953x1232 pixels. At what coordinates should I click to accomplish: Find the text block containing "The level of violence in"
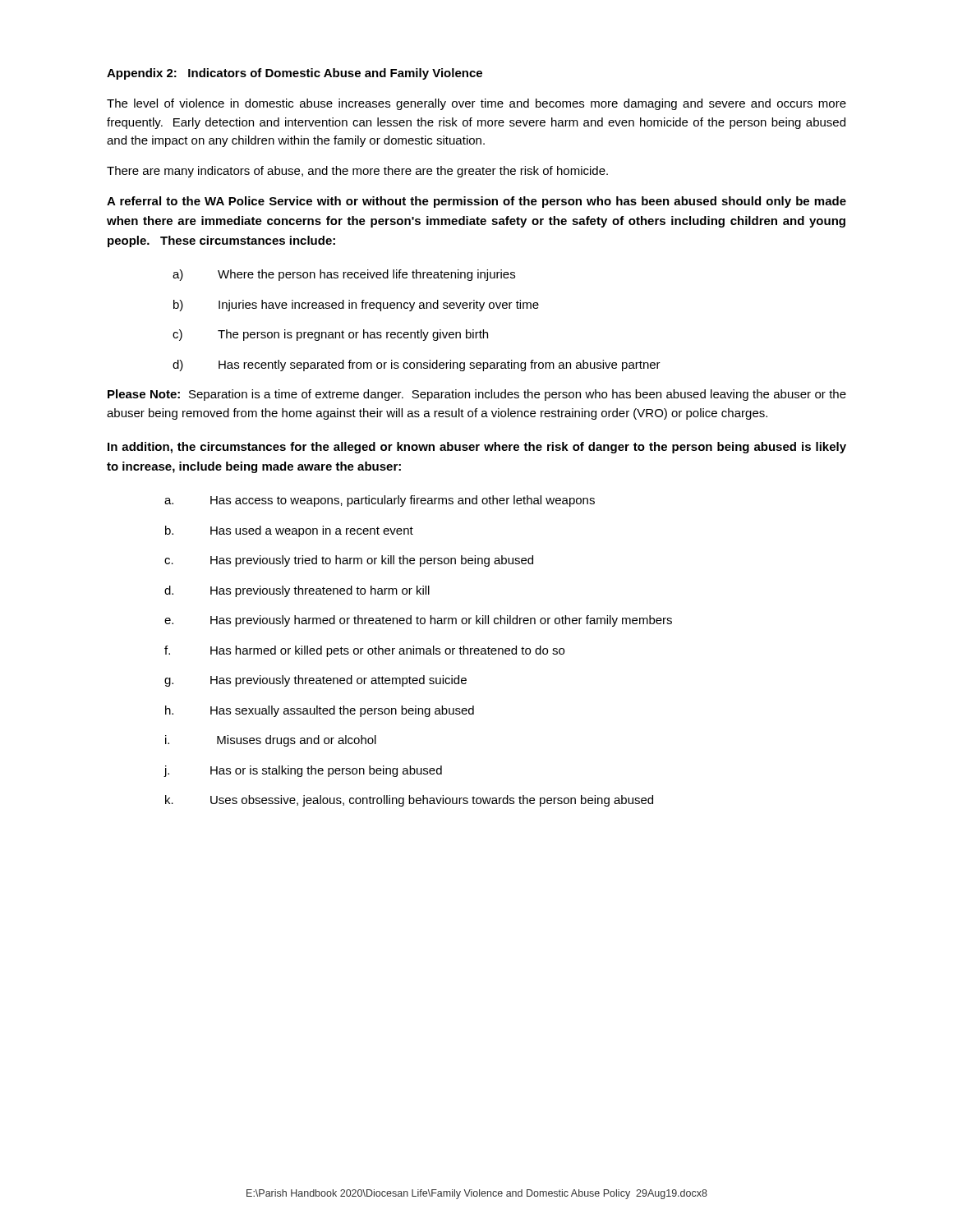(476, 122)
